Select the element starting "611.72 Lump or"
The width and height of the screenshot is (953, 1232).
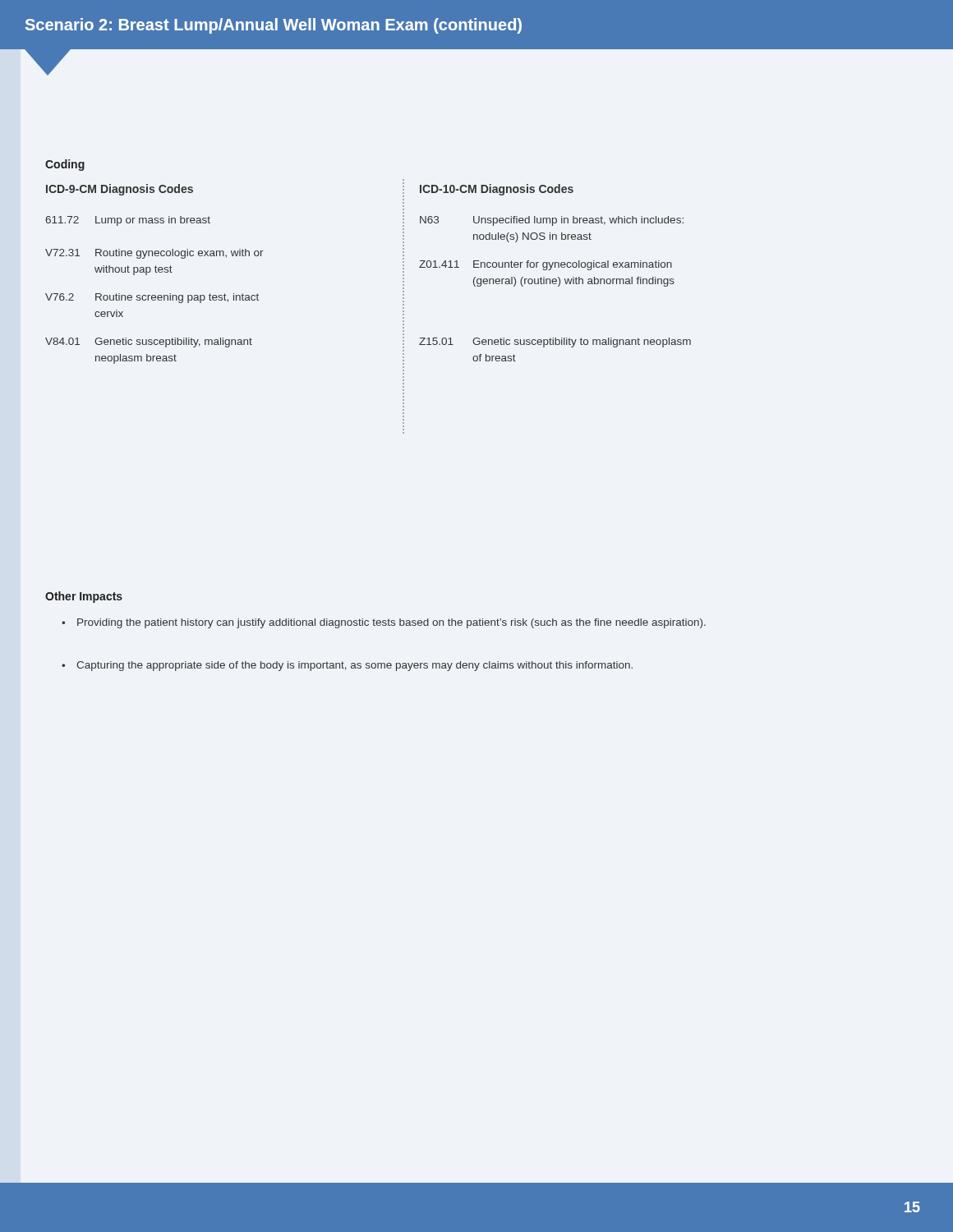tap(128, 220)
